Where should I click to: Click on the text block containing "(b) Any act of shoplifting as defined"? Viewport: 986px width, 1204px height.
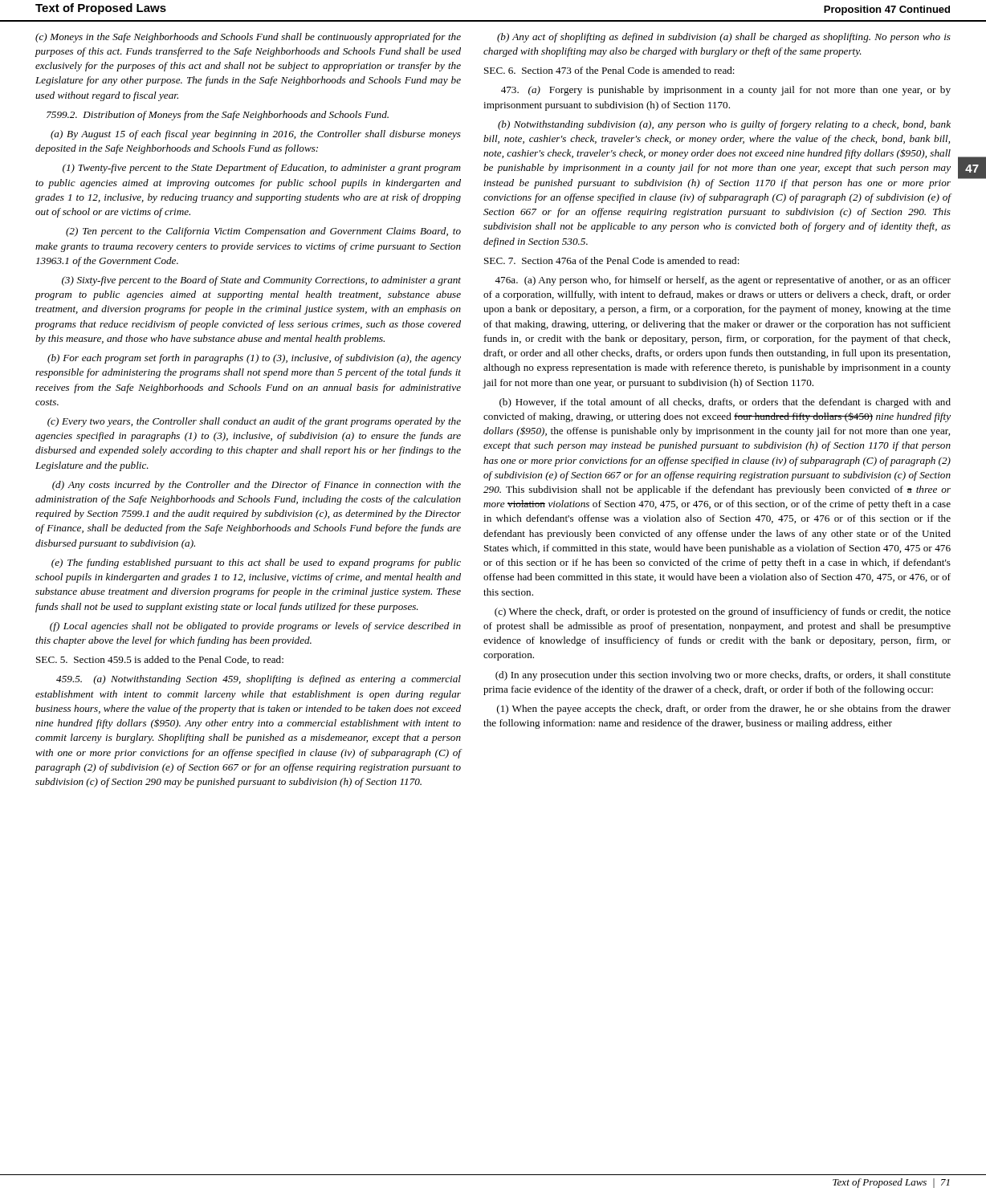point(717,44)
